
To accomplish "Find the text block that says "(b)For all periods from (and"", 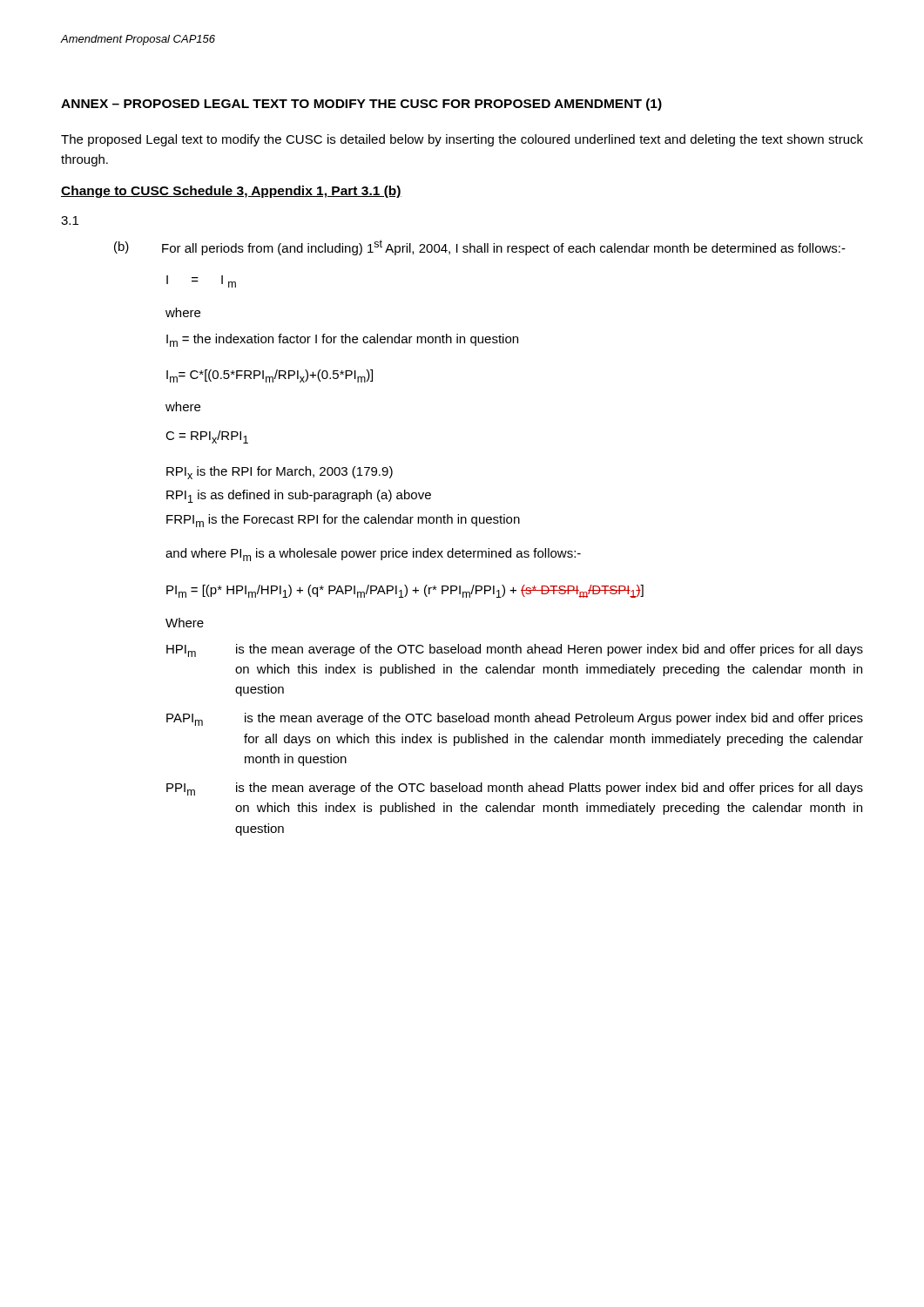I will point(486,247).
